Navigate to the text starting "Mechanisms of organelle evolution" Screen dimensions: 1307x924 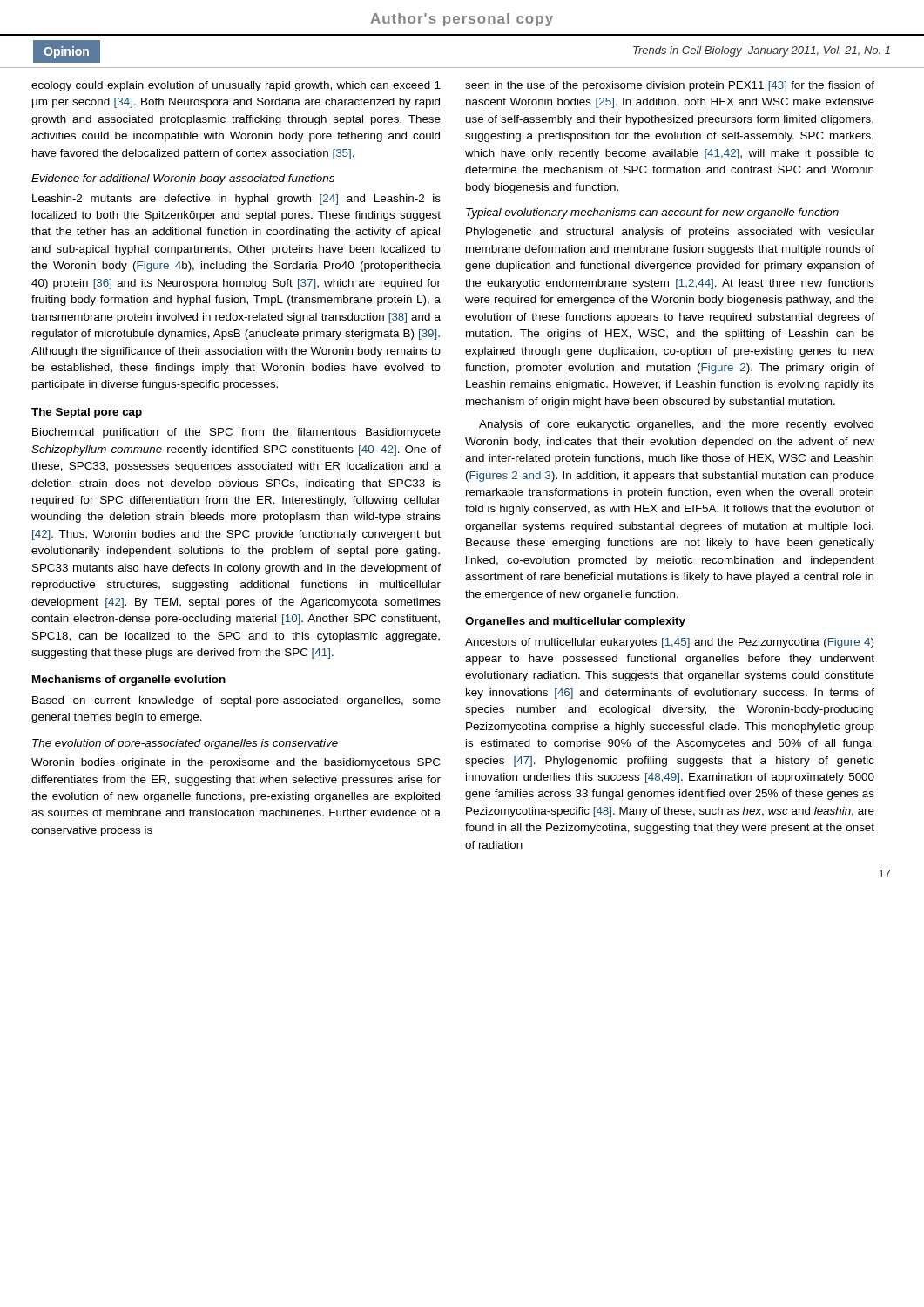click(x=129, y=680)
